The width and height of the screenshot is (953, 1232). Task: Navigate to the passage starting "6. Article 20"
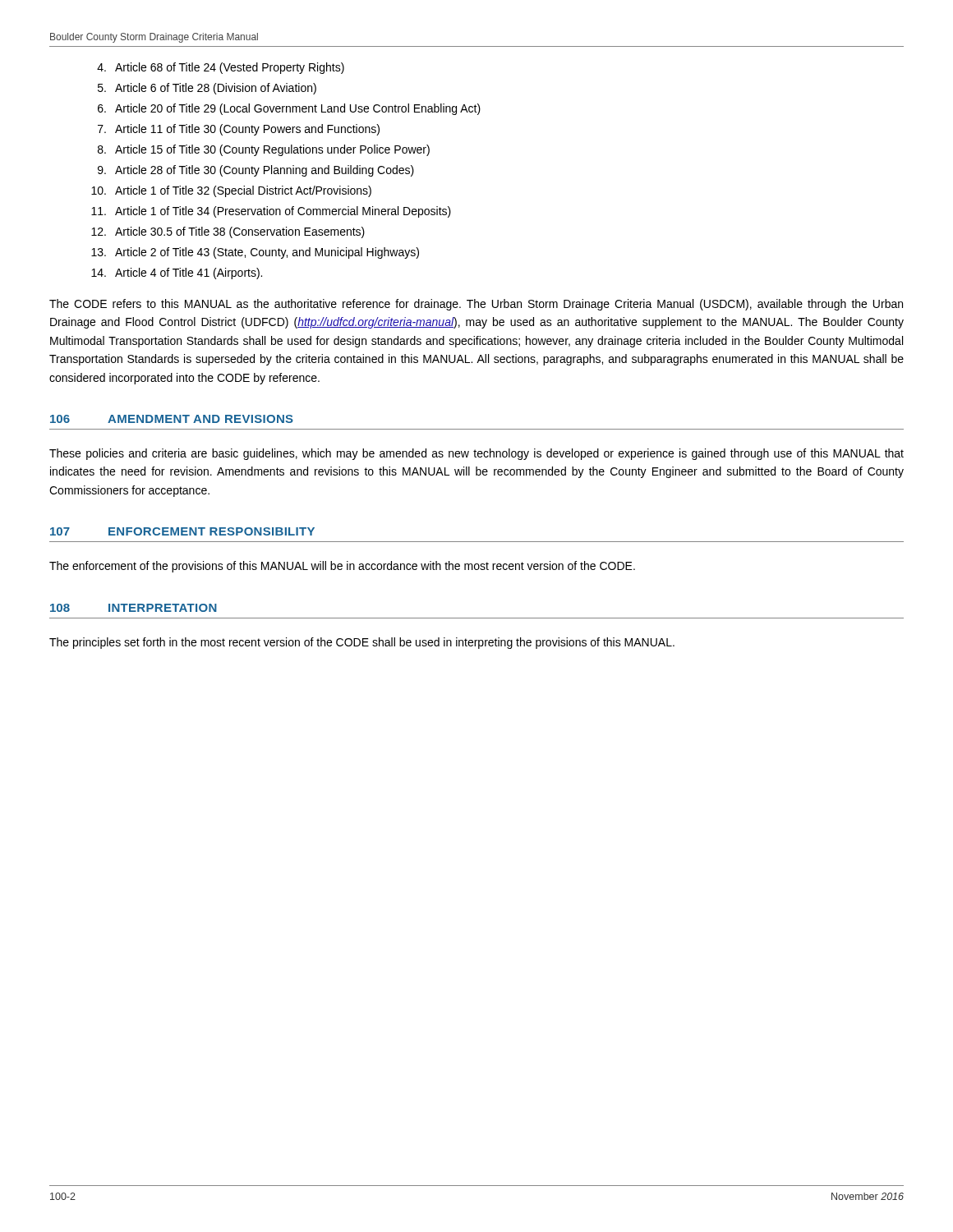[489, 109]
